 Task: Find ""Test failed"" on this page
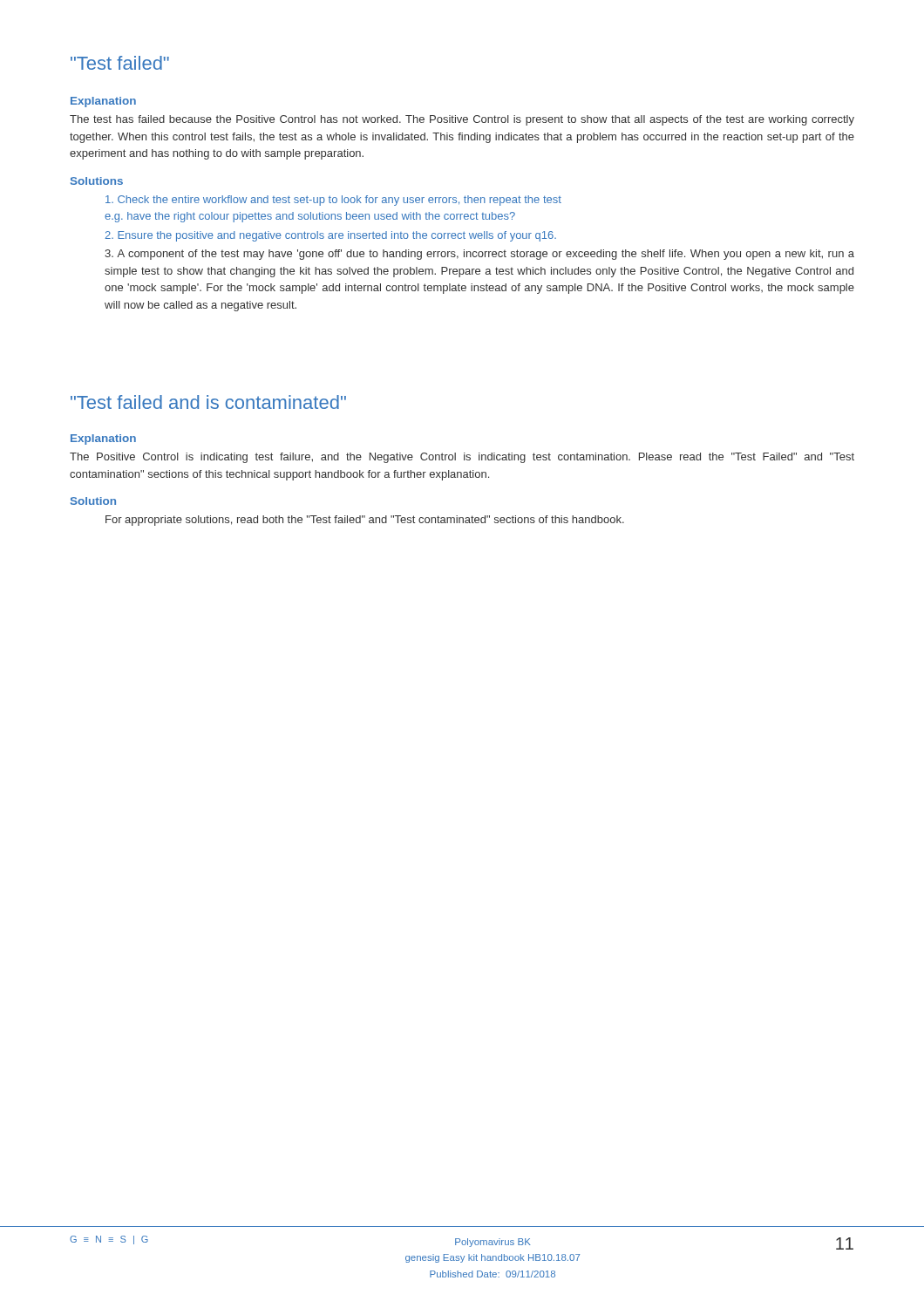pos(120,63)
